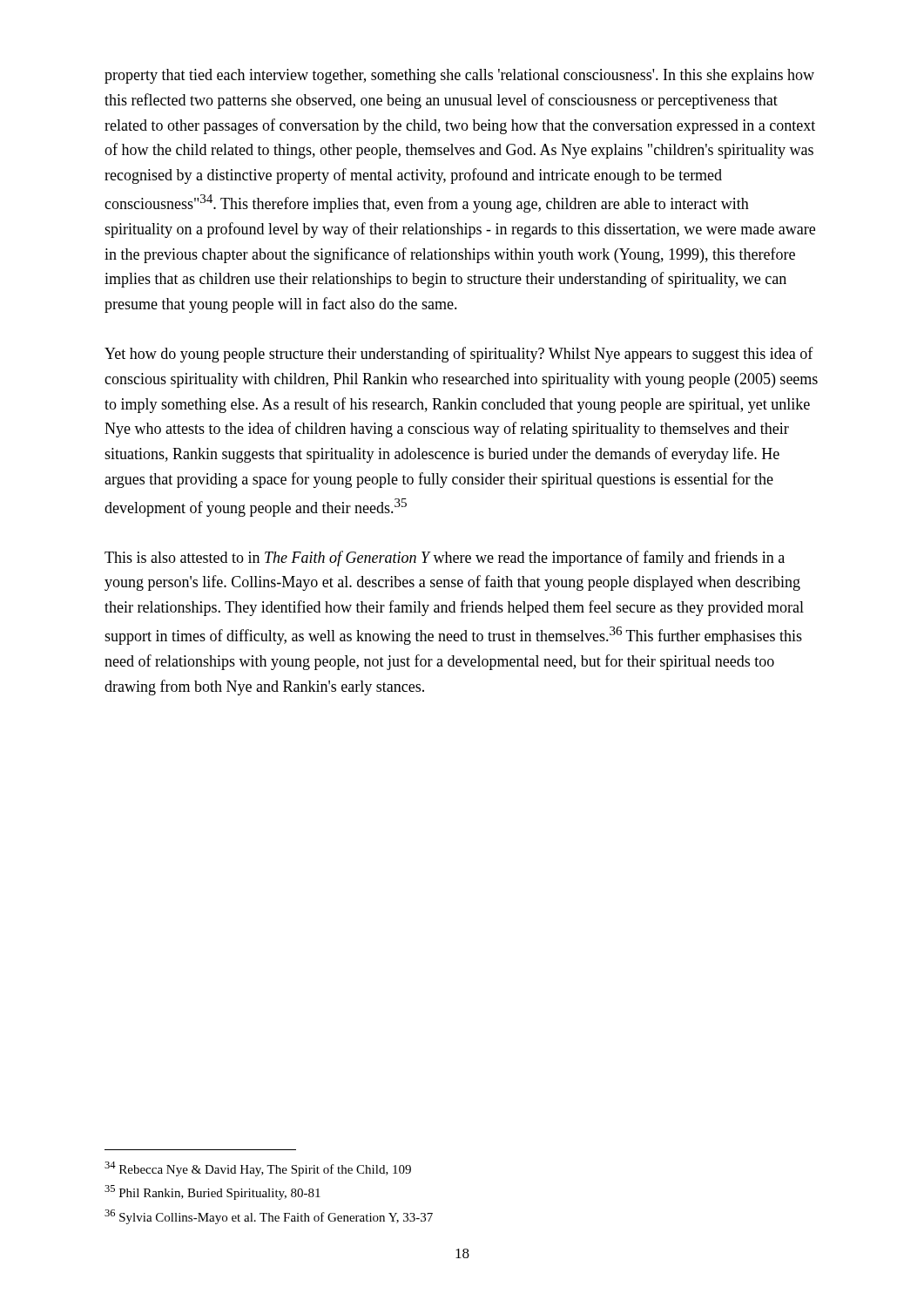The width and height of the screenshot is (924, 1307).
Task: Point to the block beginning "This is also"
Action: point(454,622)
